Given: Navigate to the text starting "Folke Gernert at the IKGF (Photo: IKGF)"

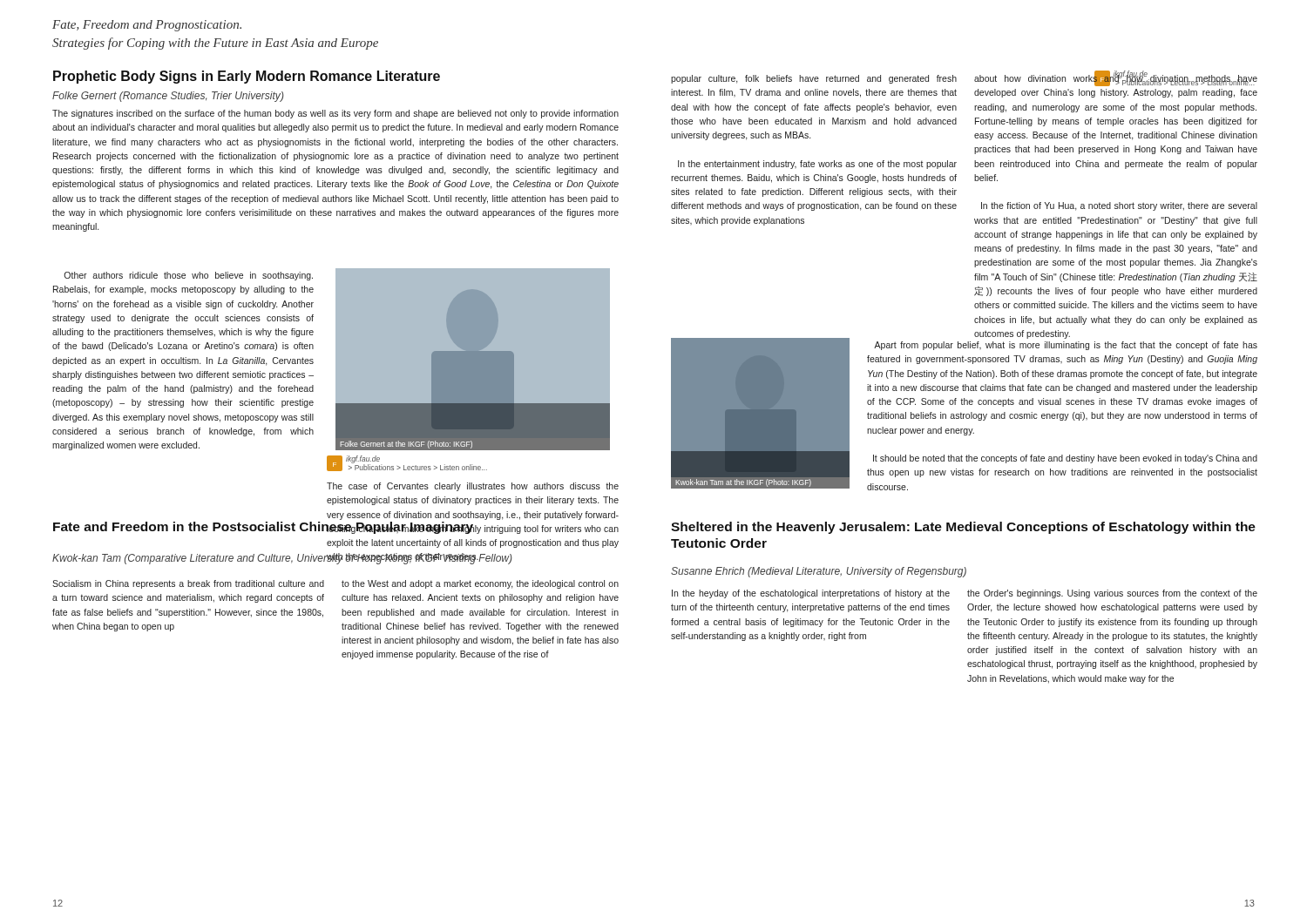Looking at the screenshot, I should point(406,444).
